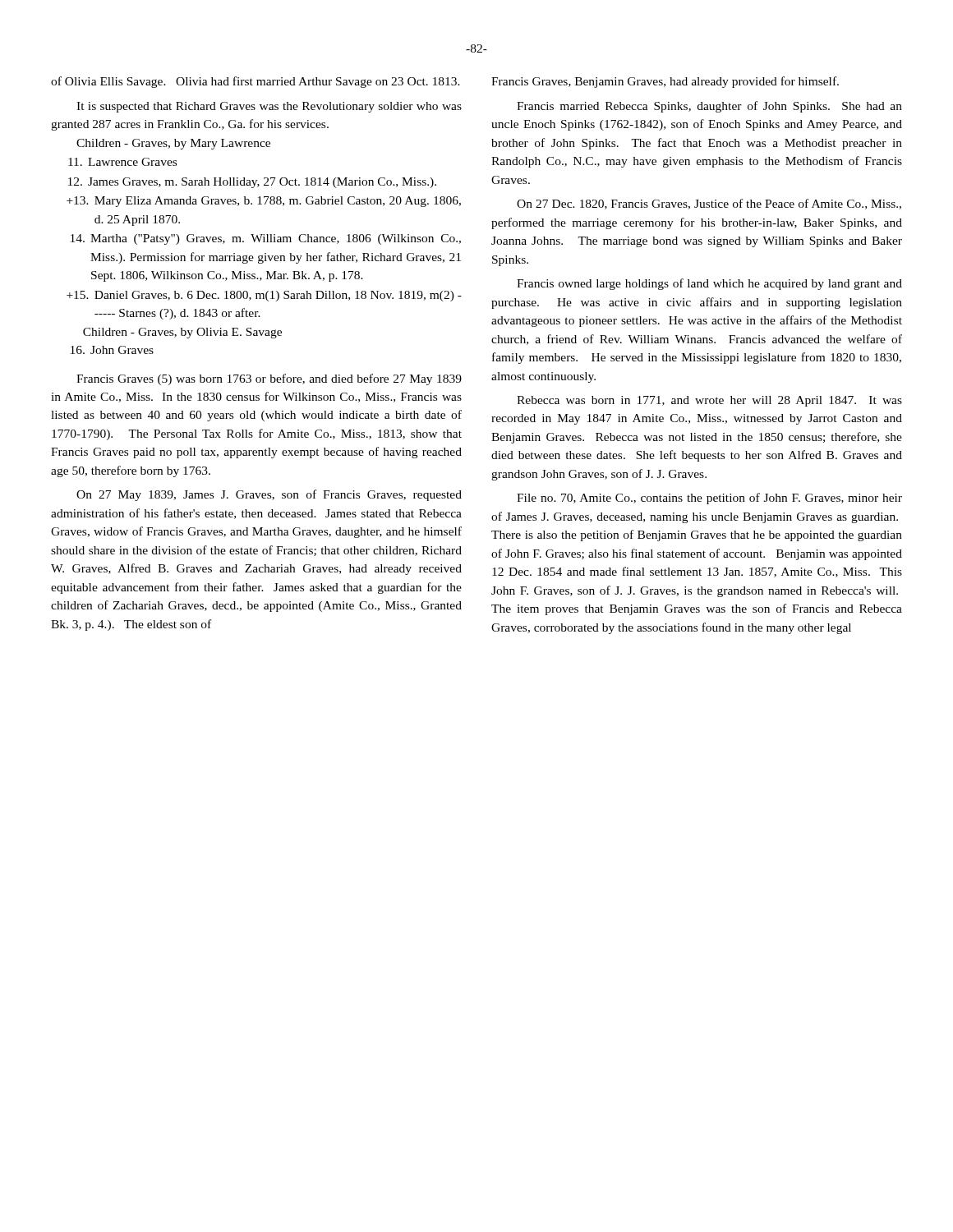Click the passage that begins "Francis owned large holdings of land"

tap(697, 330)
